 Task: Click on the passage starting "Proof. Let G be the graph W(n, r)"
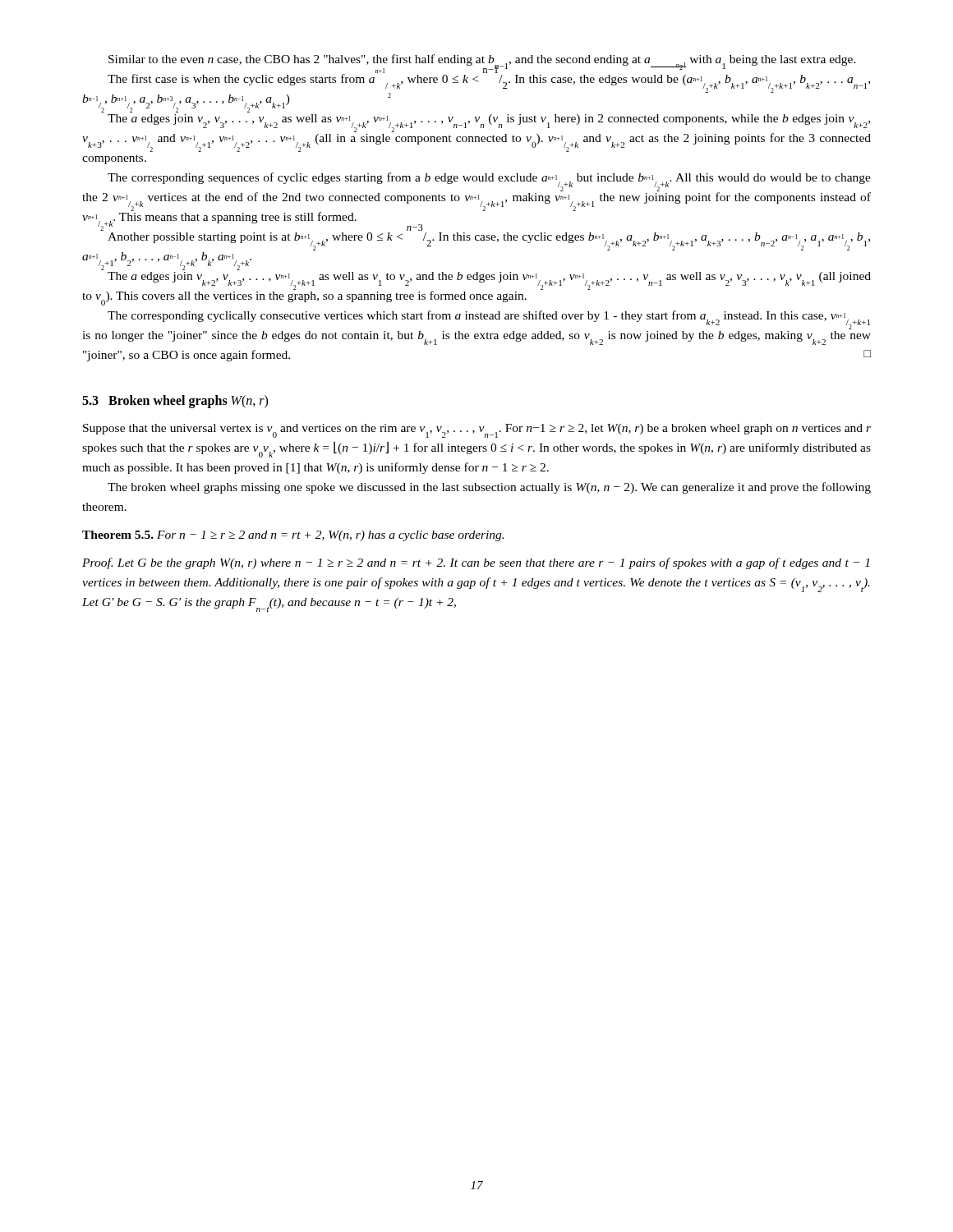pyautogui.click(x=476, y=582)
